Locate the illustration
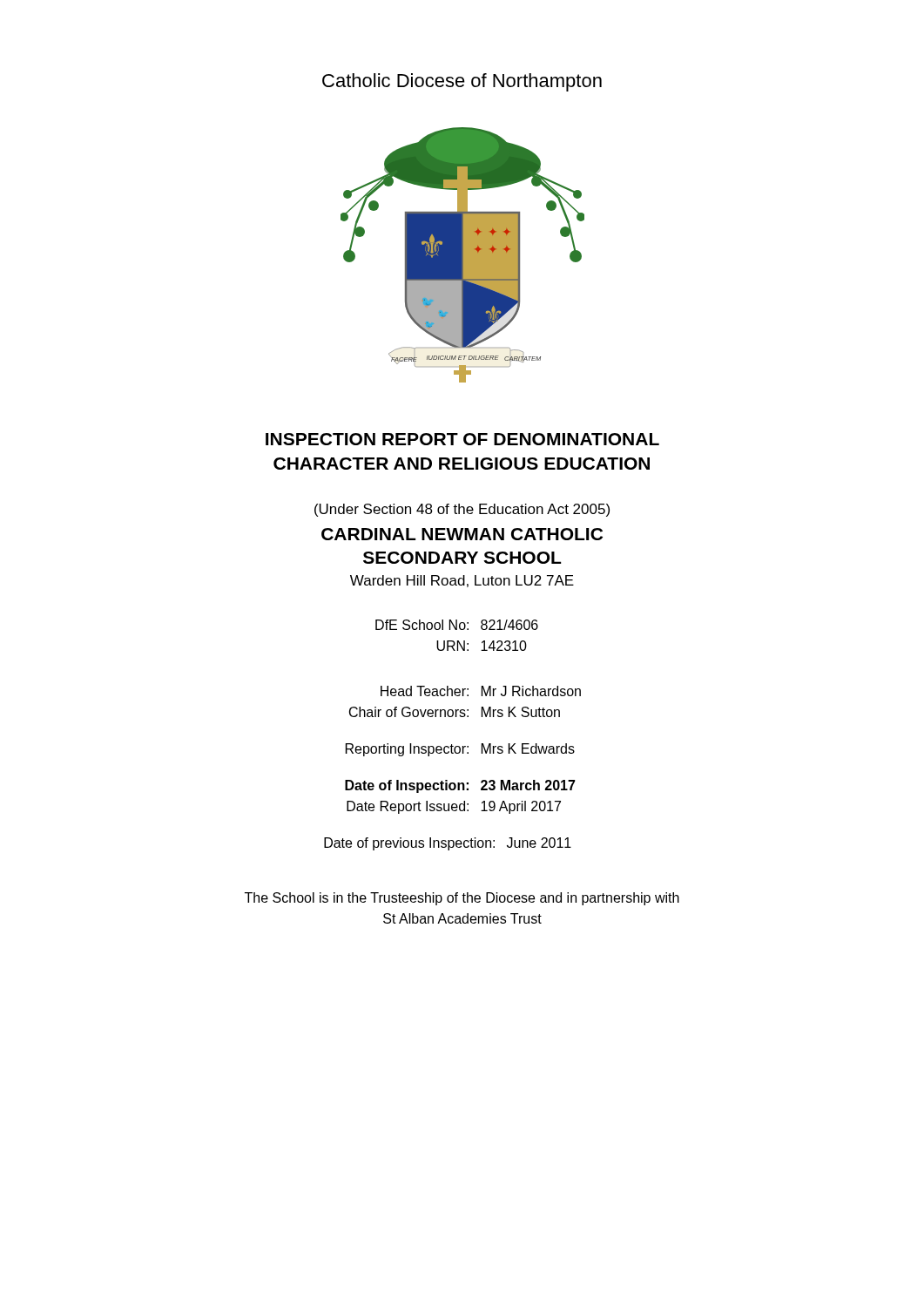Viewport: 924px width, 1307px height. (462, 255)
